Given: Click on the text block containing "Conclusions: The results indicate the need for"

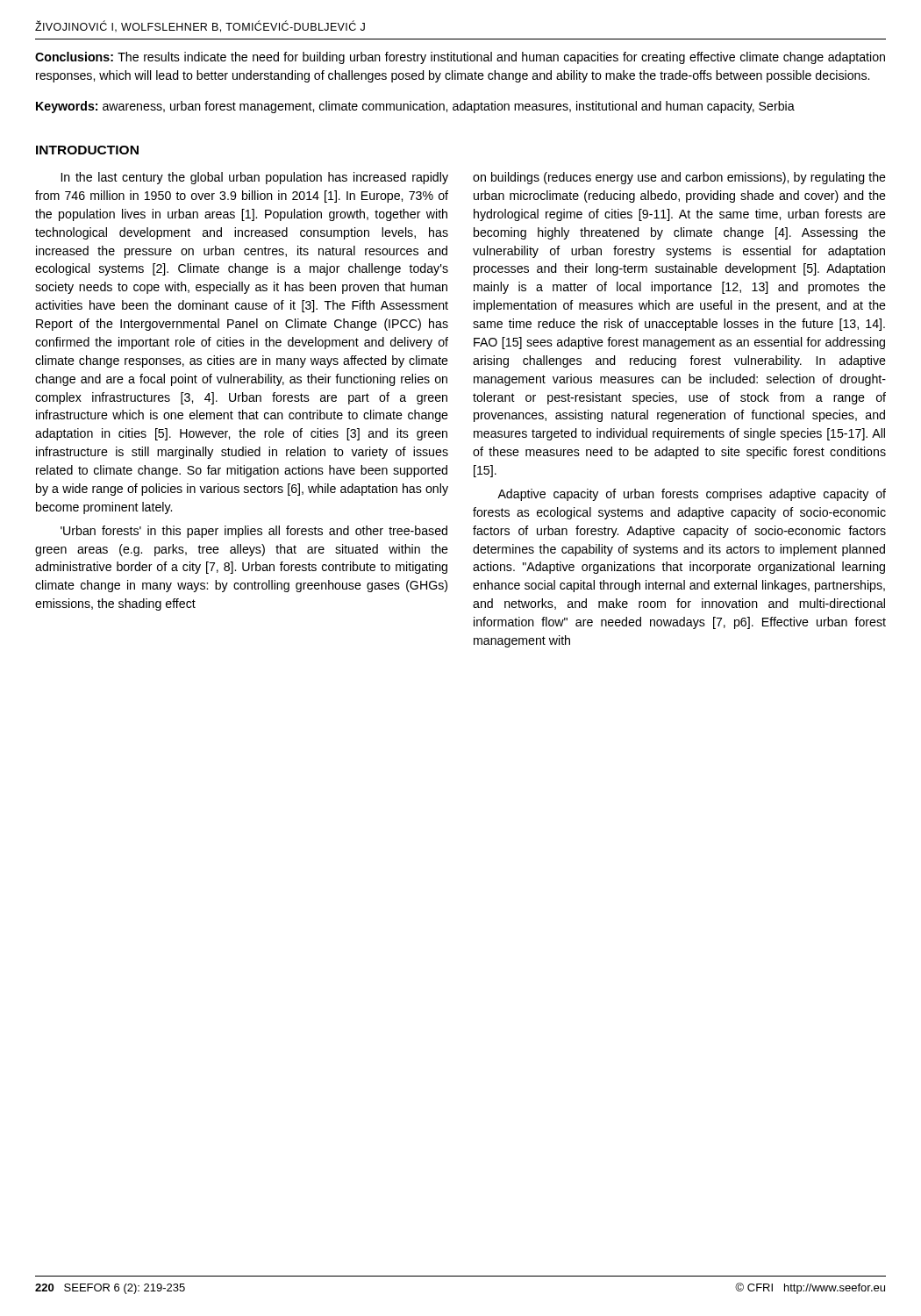Looking at the screenshot, I should pos(460,66).
